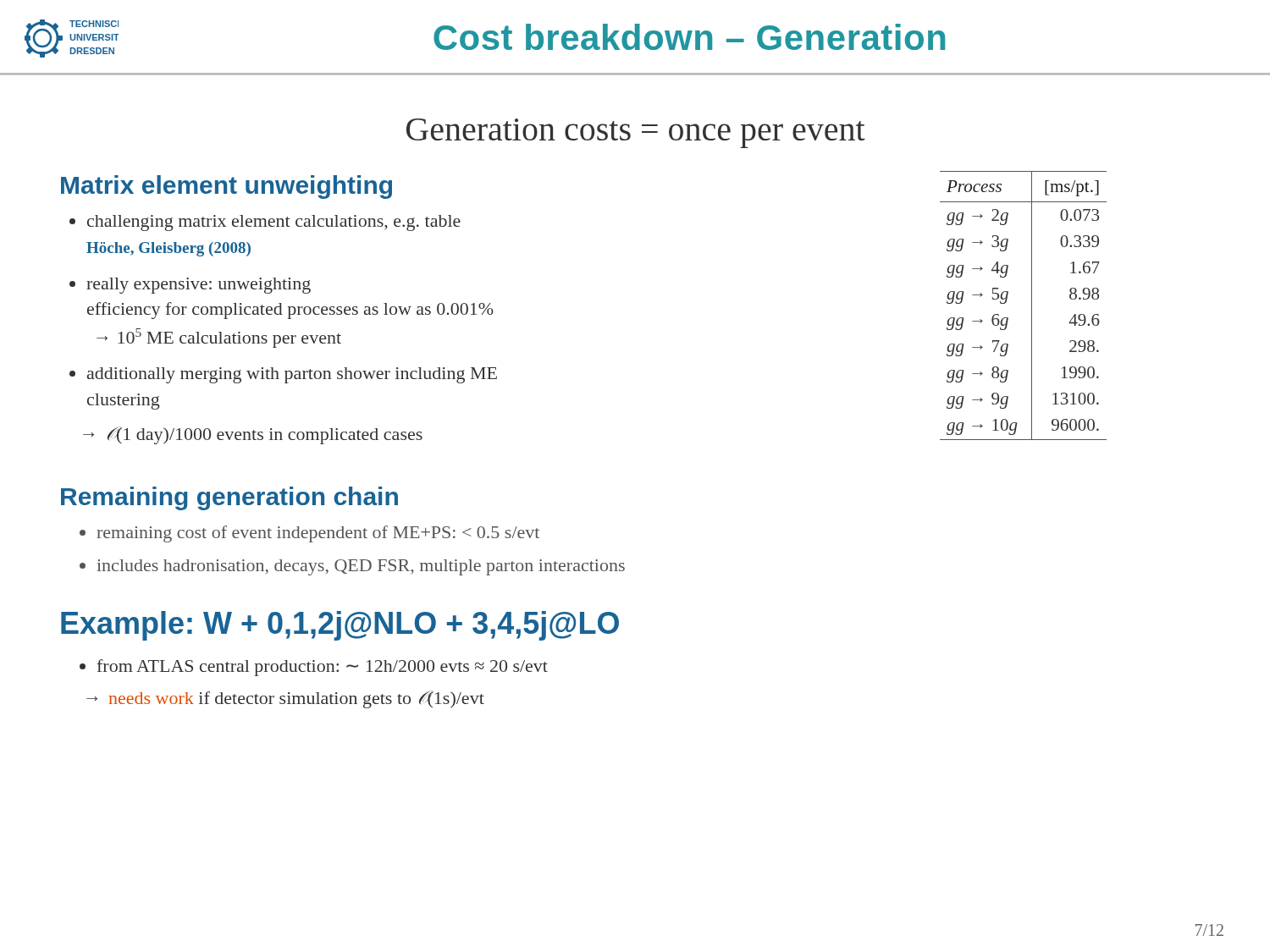Click on the list item containing "challenging matrix element calculations, e.g. table Höche, Gleisberg"
This screenshot has width=1270, height=952.
tap(274, 233)
